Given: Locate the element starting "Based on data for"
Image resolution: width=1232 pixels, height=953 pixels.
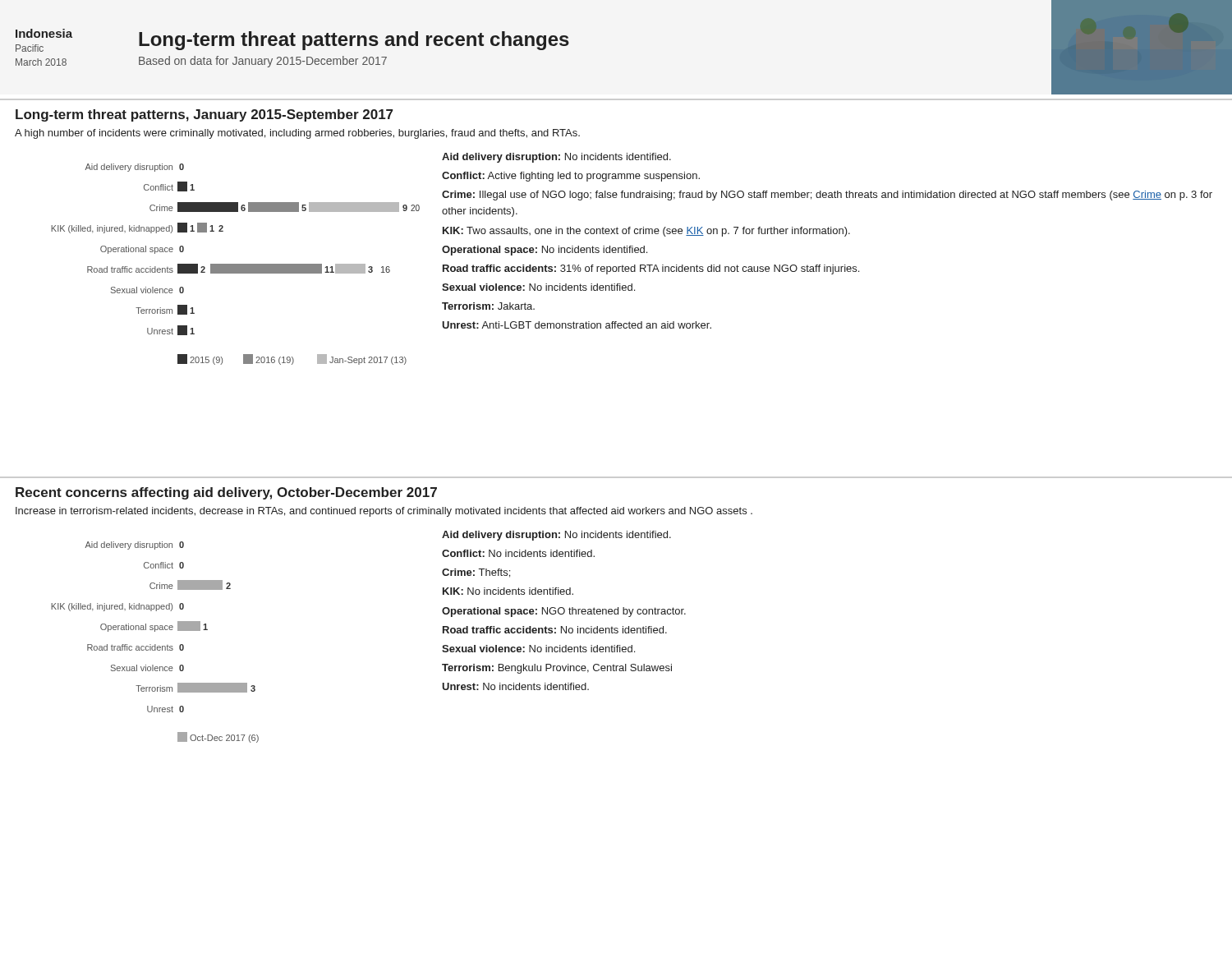Looking at the screenshot, I should point(263,60).
